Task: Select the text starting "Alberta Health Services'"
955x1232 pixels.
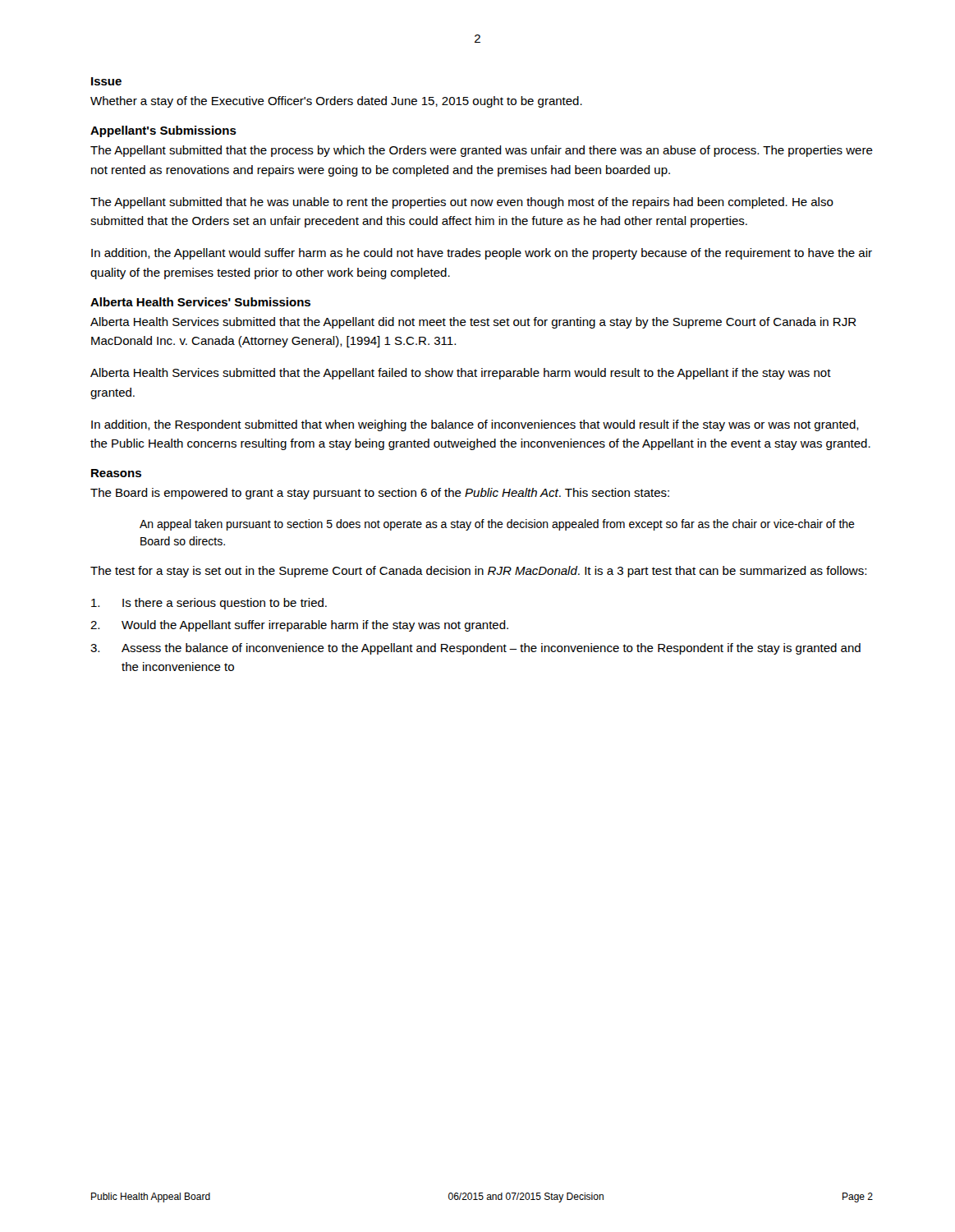Action: point(201,302)
